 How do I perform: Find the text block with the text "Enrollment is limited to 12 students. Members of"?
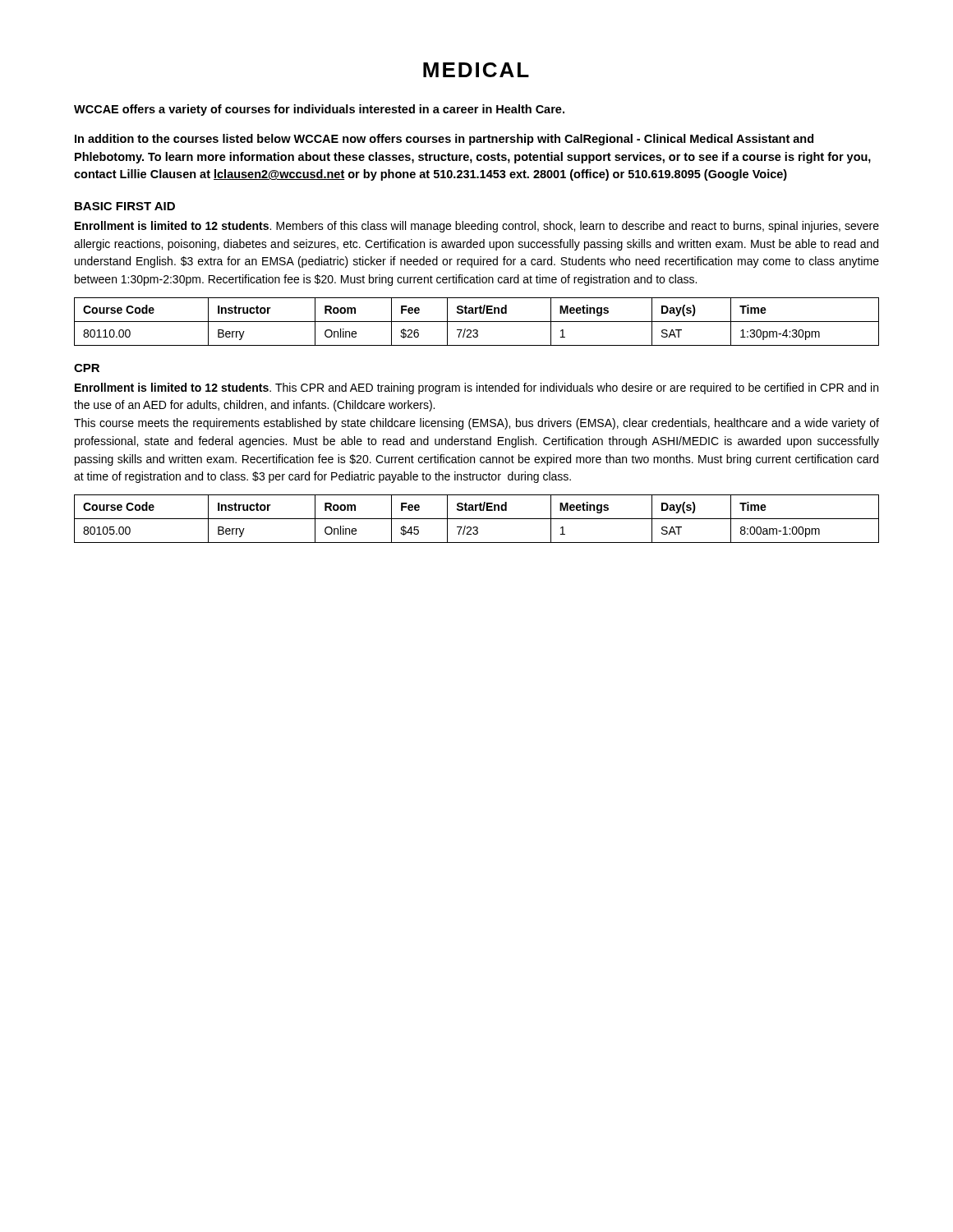pyautogui.click(x=476, y=253)
